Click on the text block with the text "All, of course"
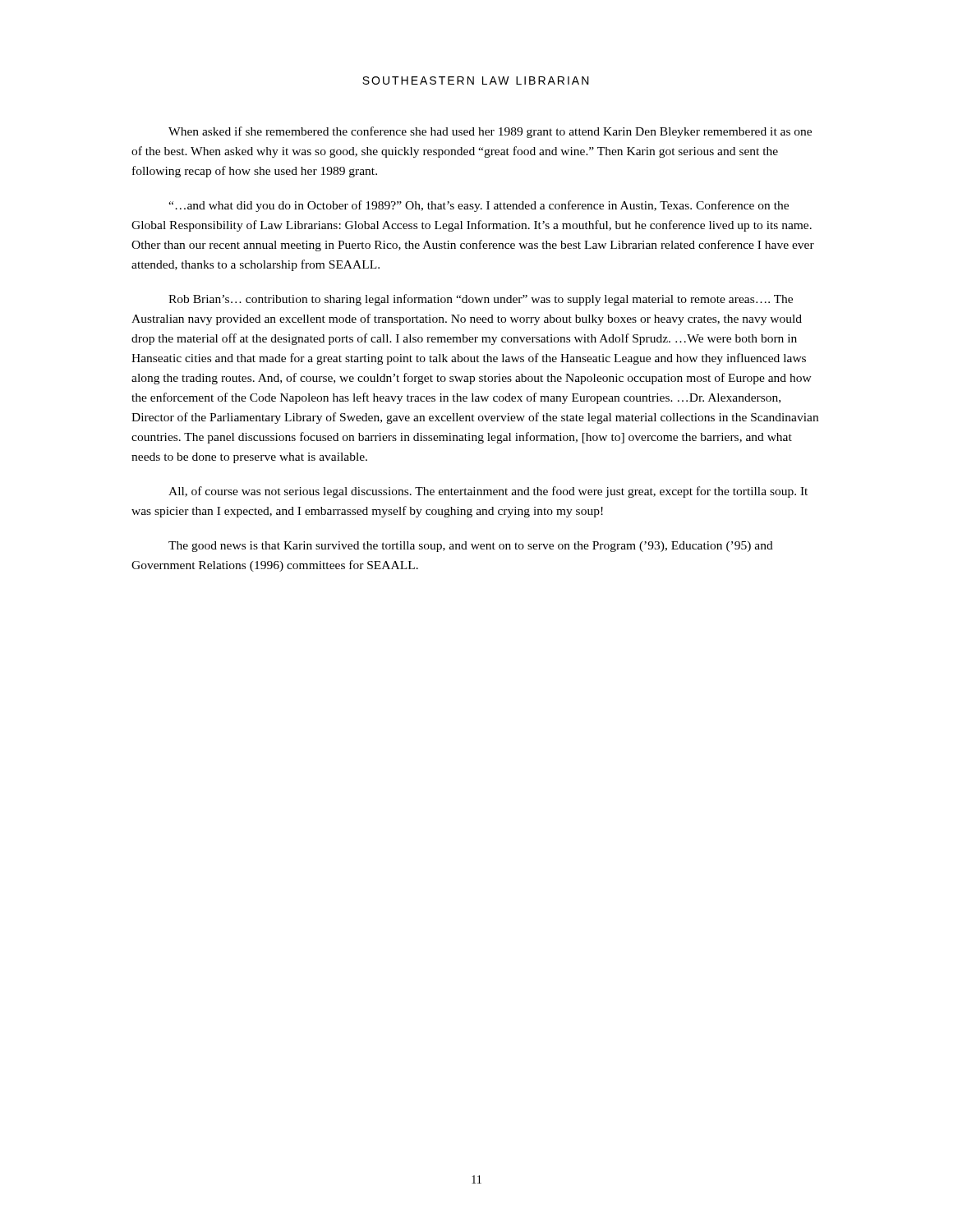 [470, 501]
